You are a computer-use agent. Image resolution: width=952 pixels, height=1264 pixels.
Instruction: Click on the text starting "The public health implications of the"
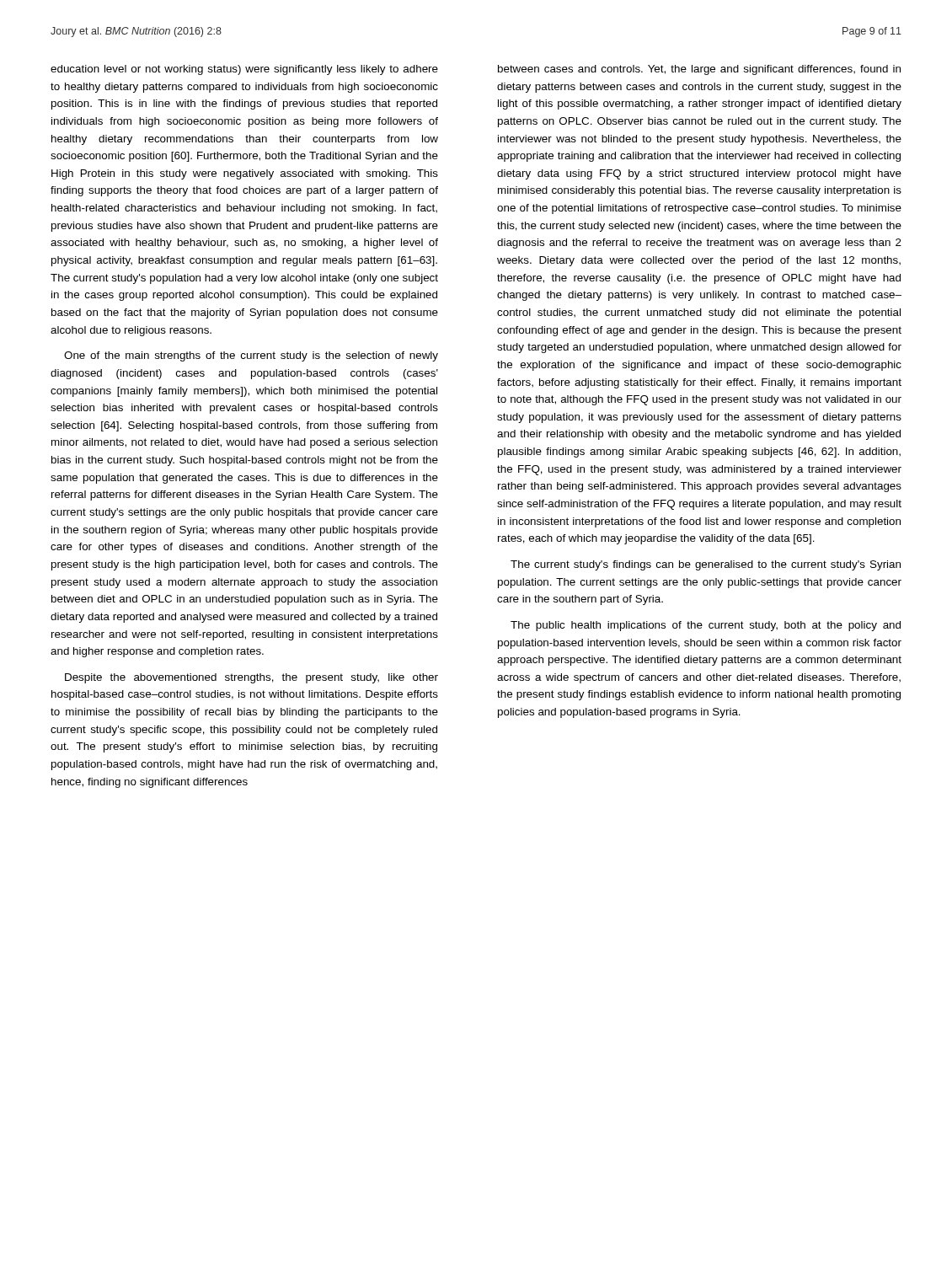[699, 669]
